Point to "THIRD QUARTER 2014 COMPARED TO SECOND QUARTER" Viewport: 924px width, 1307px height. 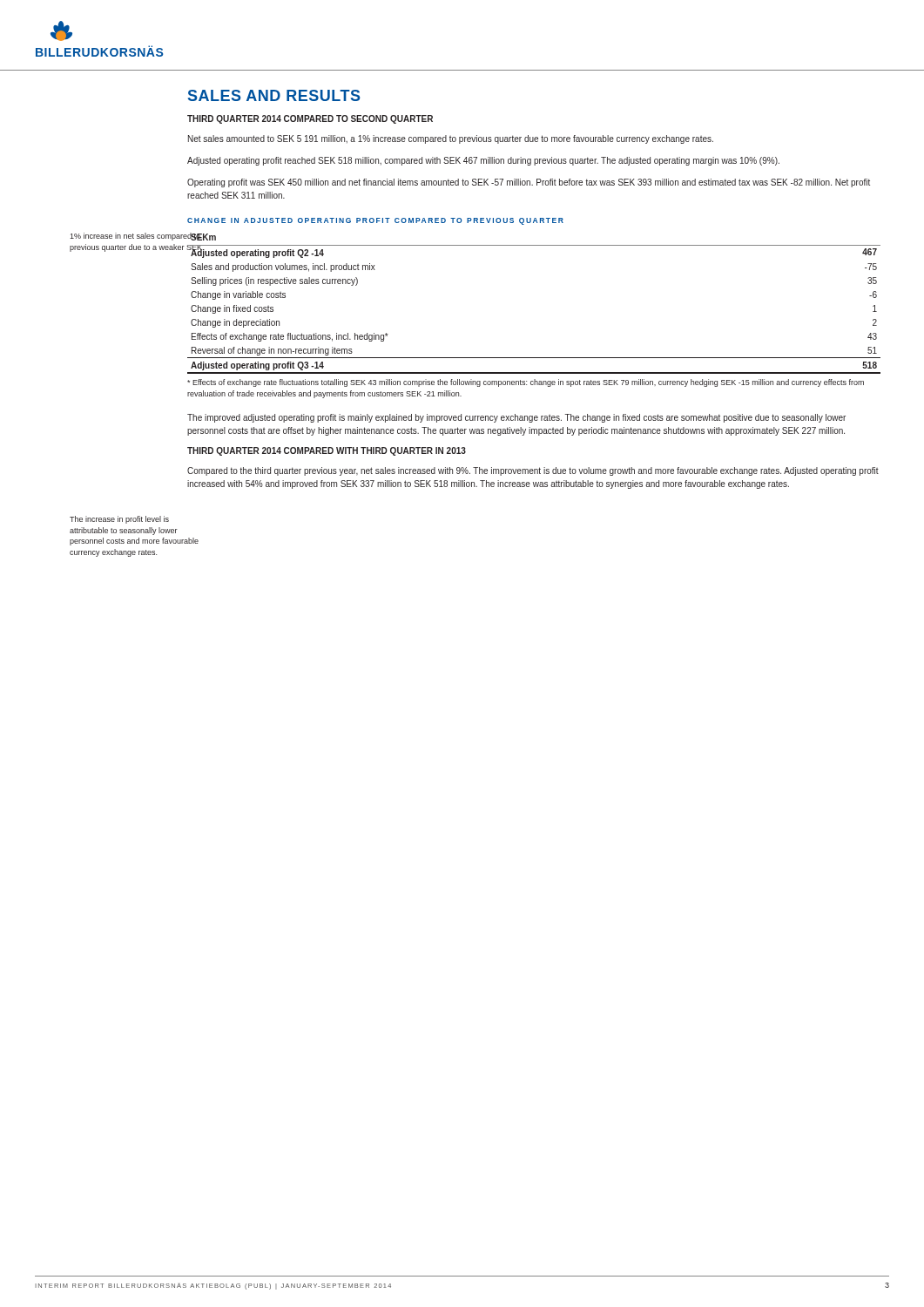click(x=310, y=119)
